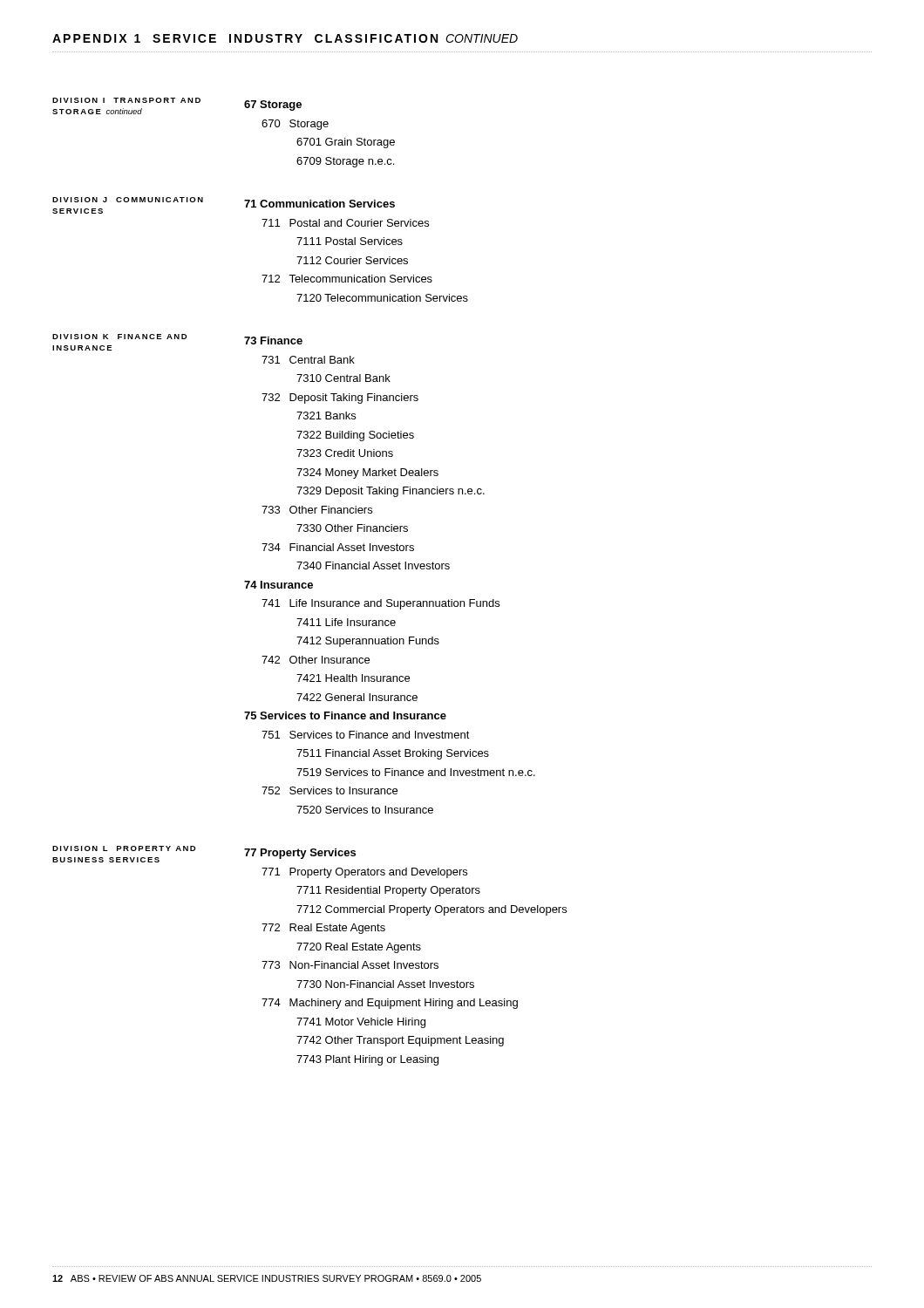Select the element starting "DIVISION J COMMUNICATIONSERVICES"
This screenshot has height=1308, width=924.
click(x=128, y=205)
